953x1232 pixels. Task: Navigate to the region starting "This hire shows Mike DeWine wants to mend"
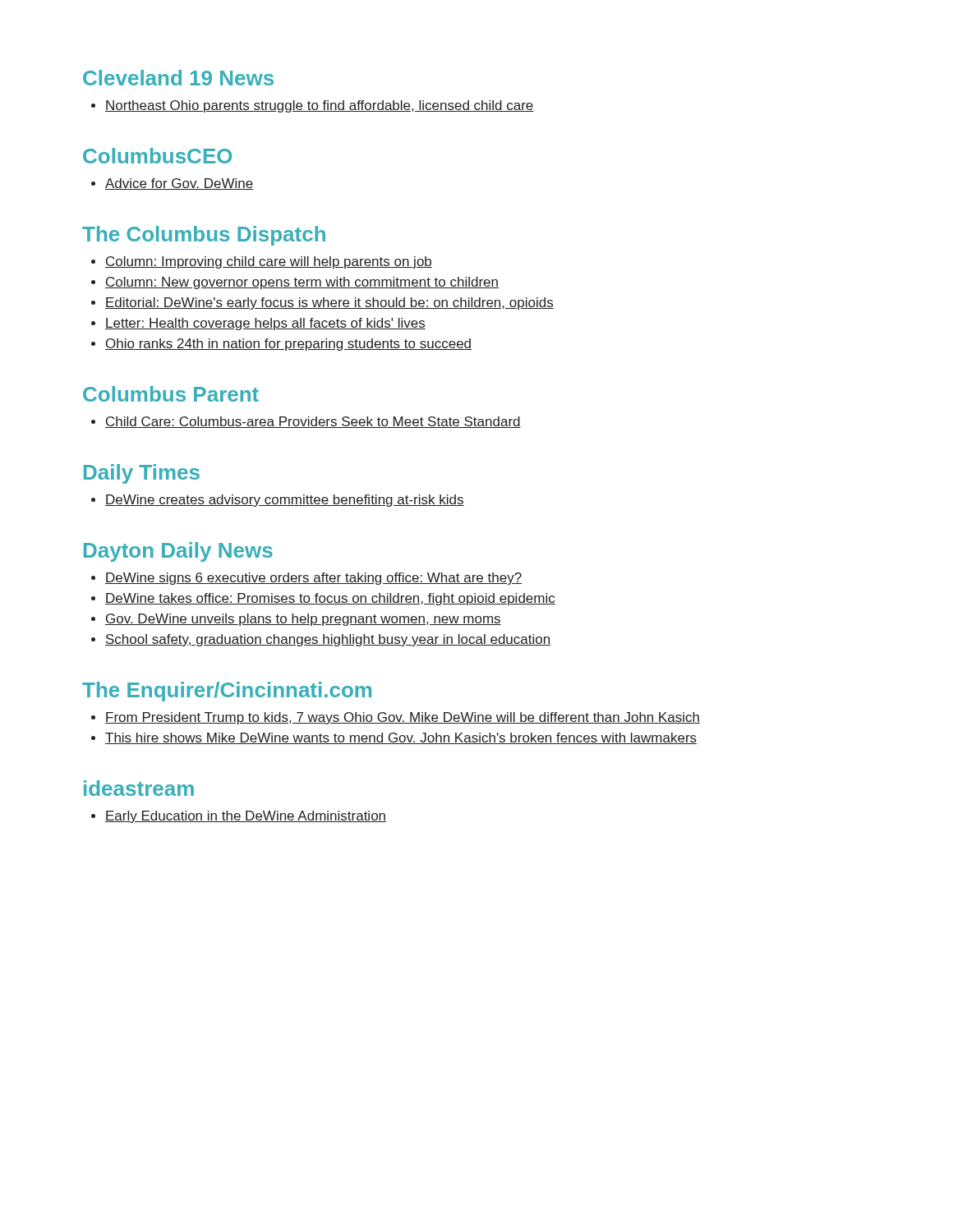[476, 738]
